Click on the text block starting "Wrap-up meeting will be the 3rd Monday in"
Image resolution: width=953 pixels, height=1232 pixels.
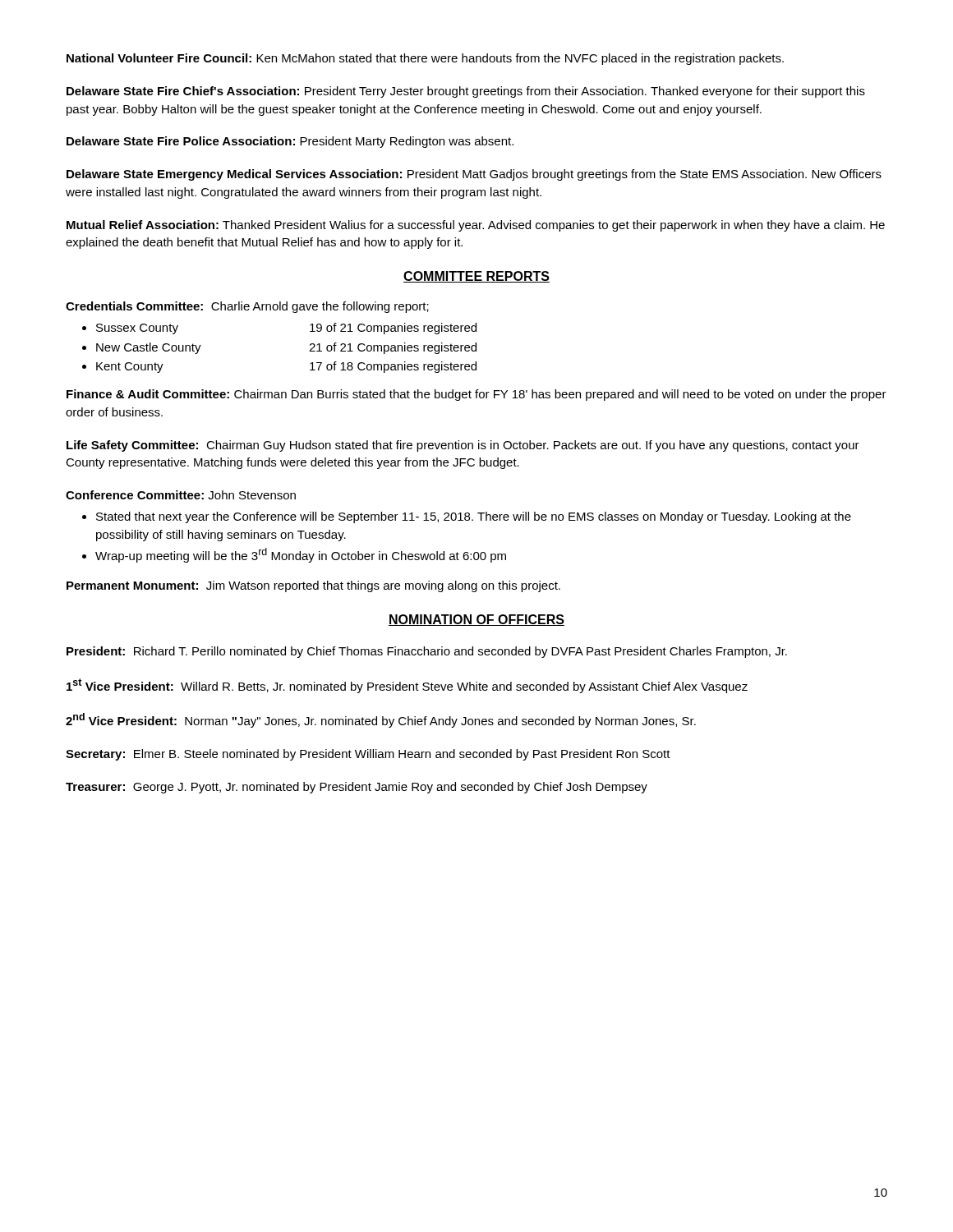pyautogui.click(x=476, y=555)
